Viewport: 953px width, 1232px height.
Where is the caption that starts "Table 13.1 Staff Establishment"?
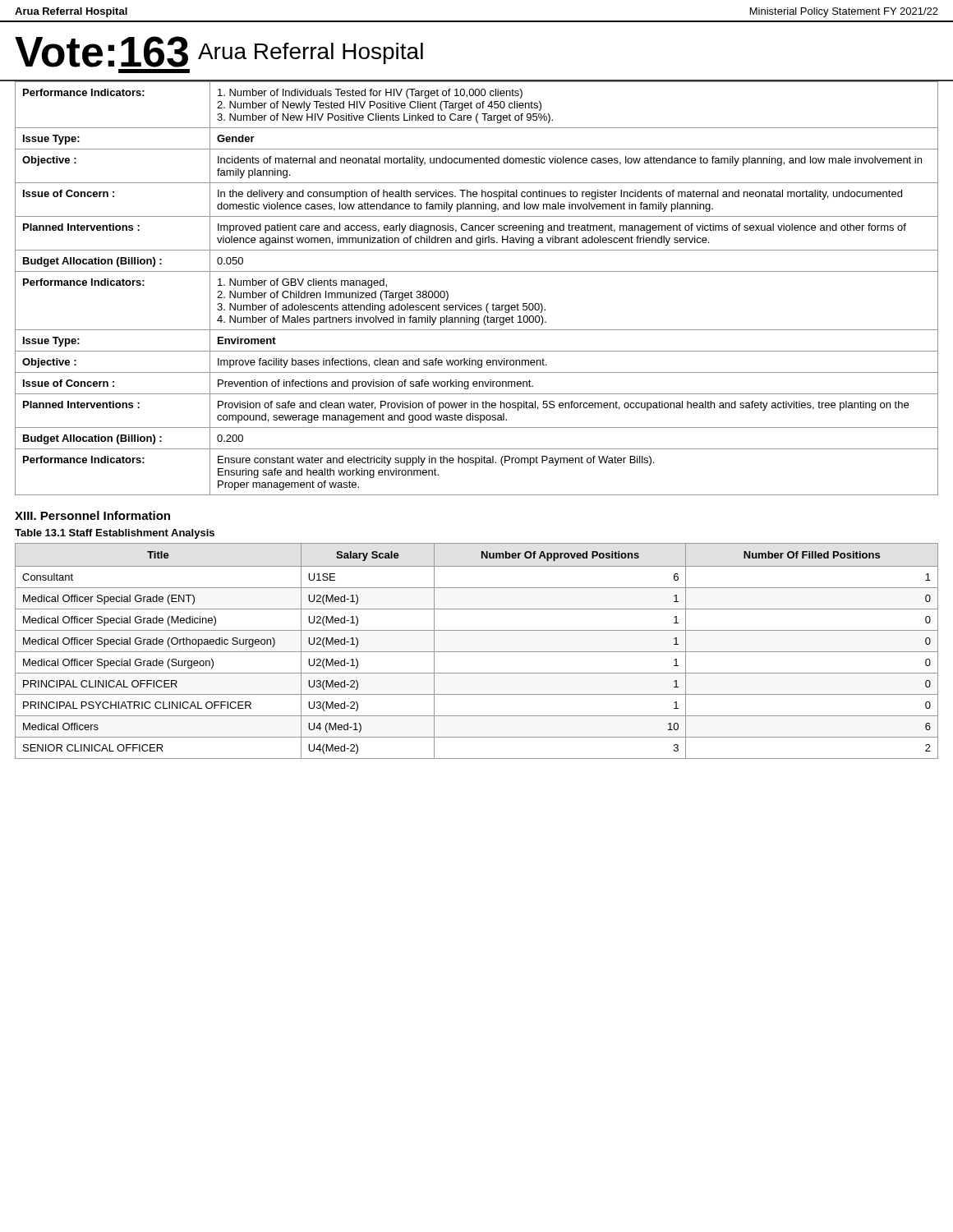[115, 533]
